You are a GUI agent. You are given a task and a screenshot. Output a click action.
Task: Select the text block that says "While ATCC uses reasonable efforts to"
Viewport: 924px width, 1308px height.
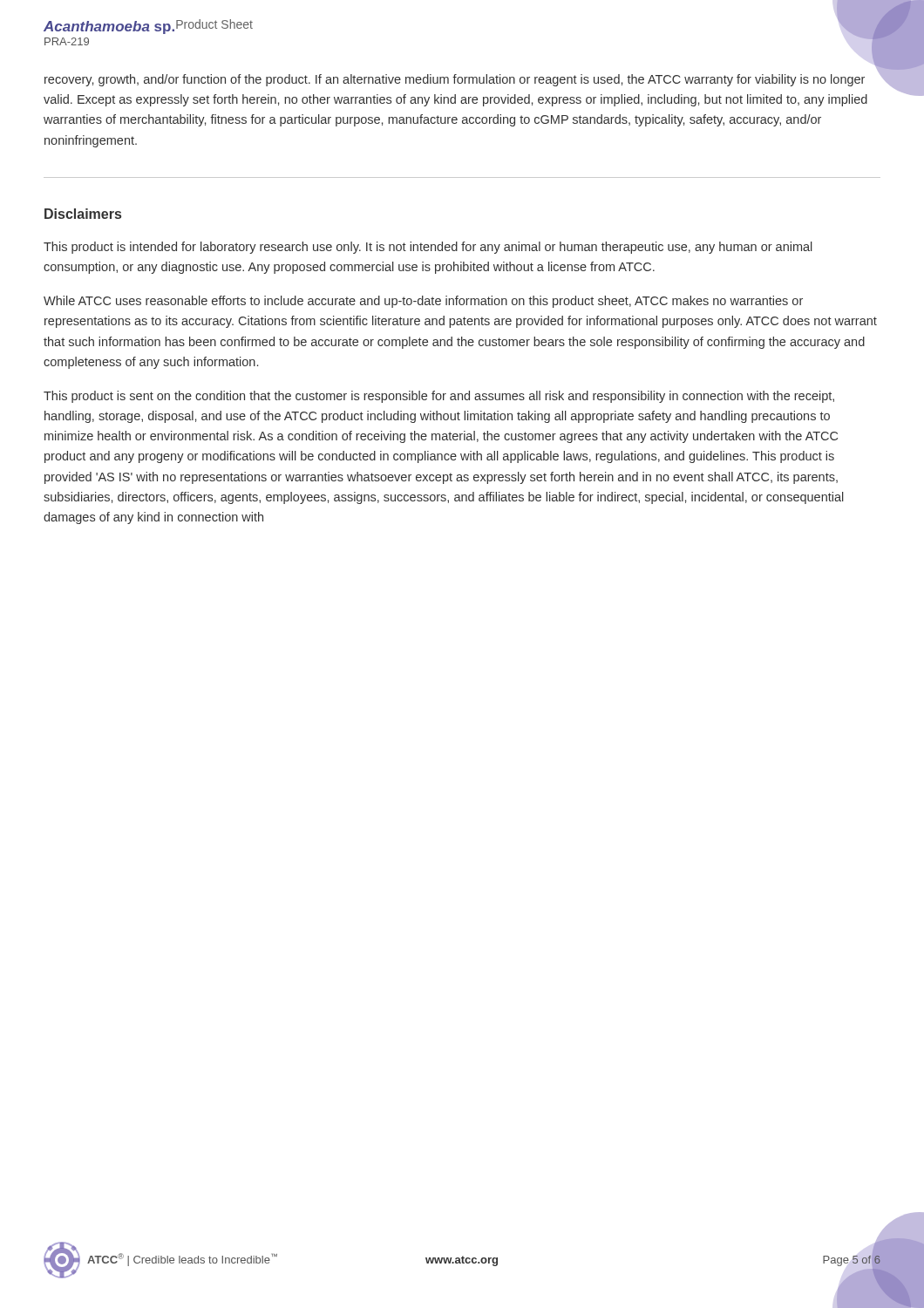[460, 331]
